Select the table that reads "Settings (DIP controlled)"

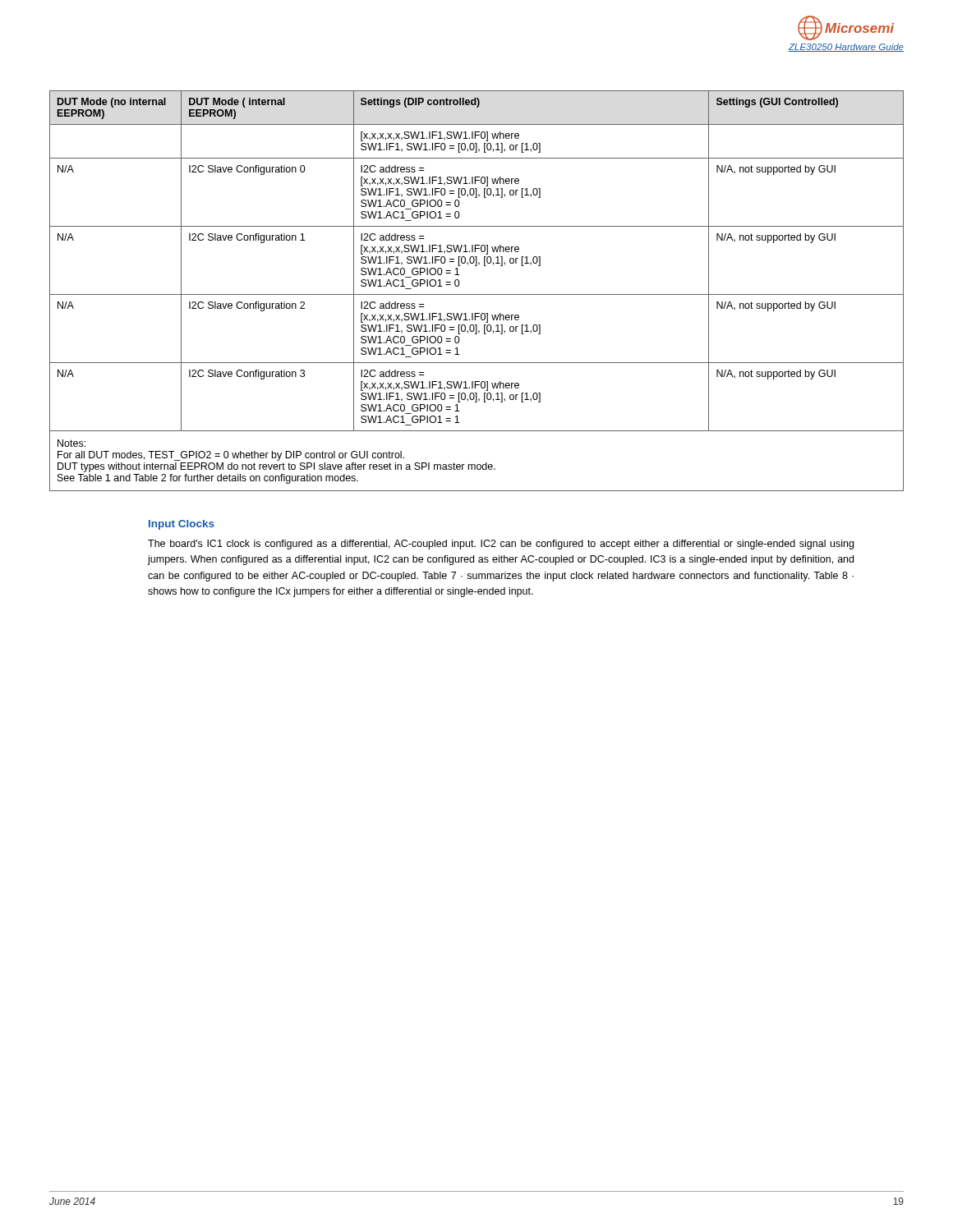coord(476,291)
